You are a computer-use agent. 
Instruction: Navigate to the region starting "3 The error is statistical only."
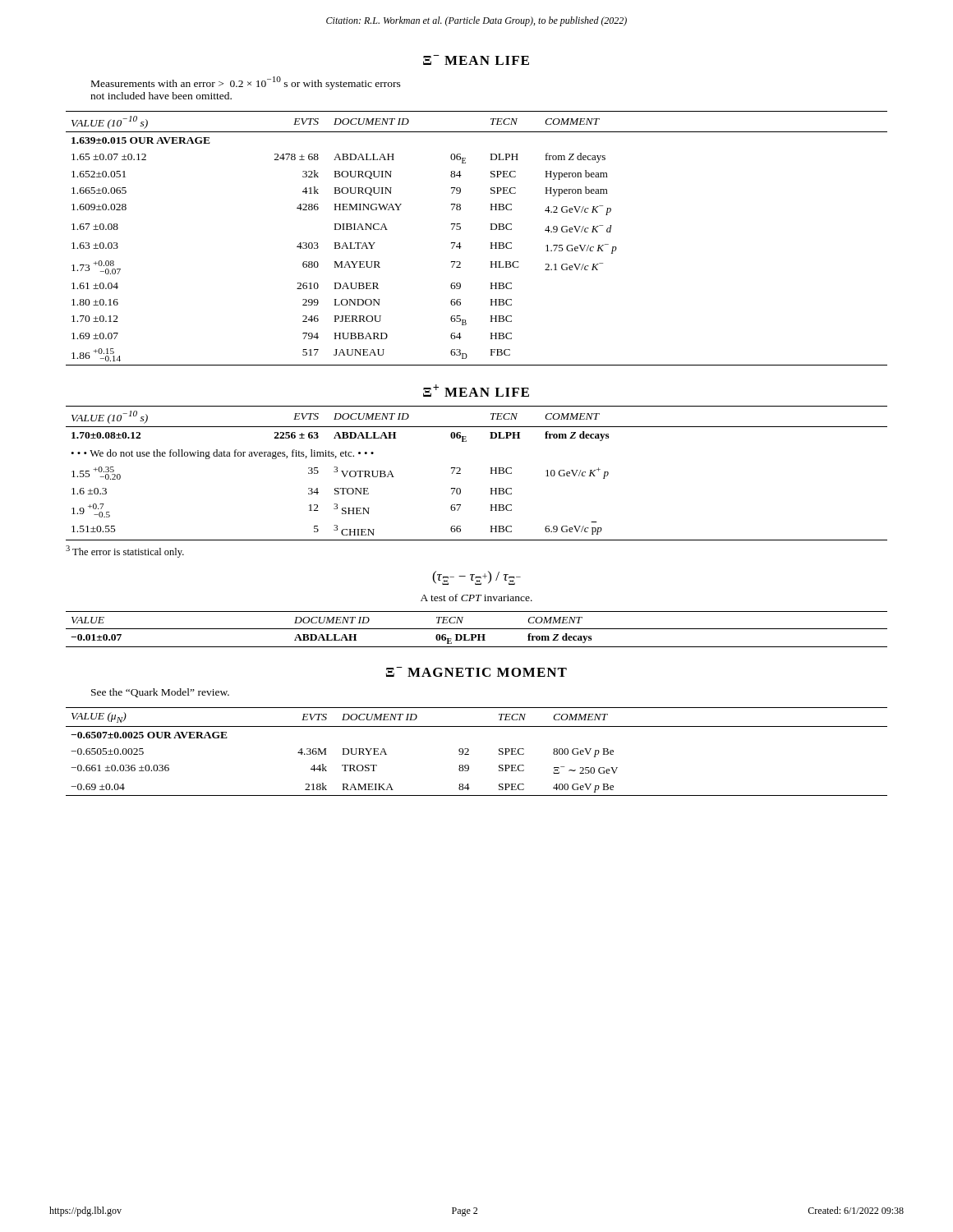[x=125, y=551]
